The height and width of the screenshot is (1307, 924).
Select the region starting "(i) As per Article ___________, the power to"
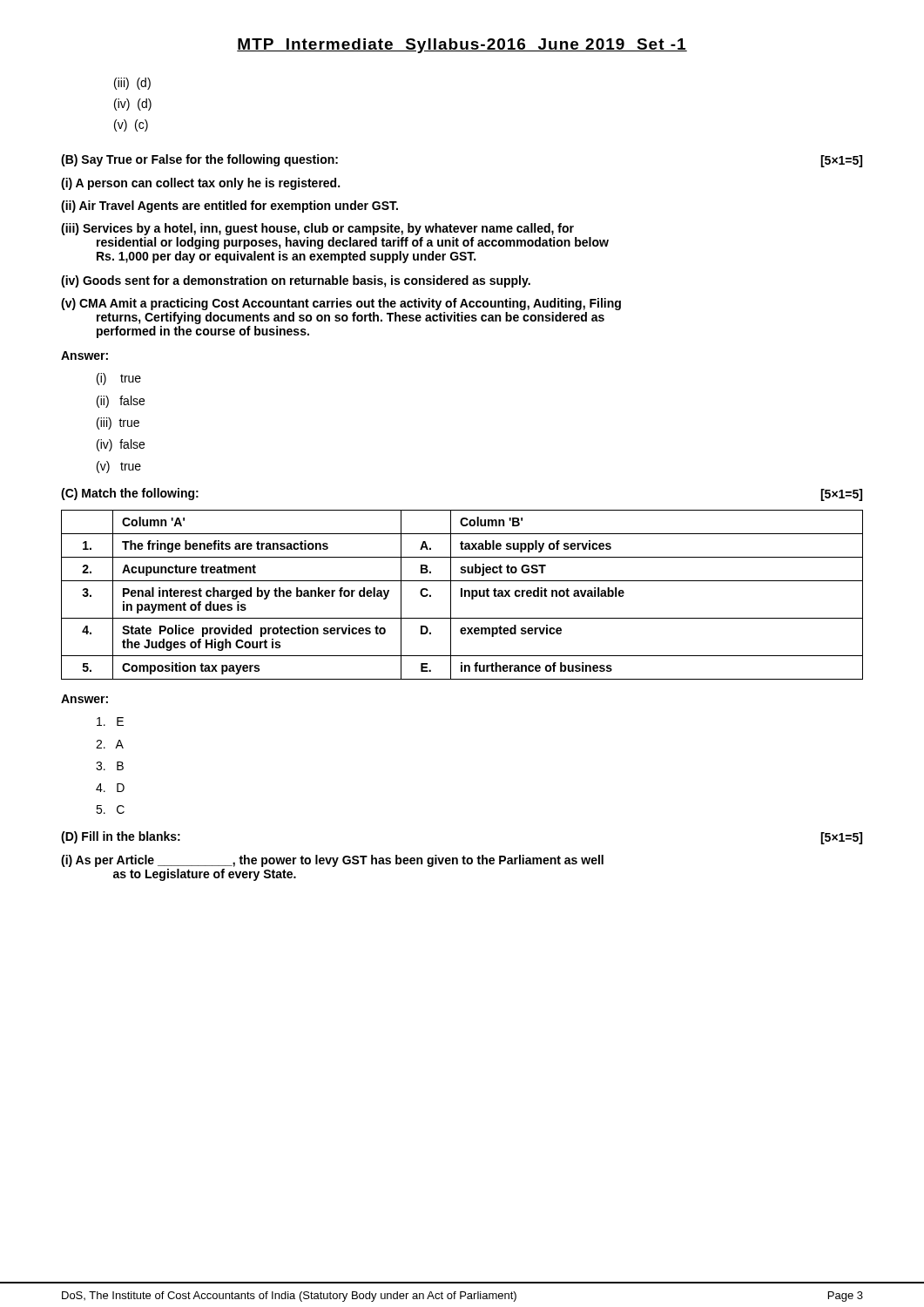[x=333, y=867]
